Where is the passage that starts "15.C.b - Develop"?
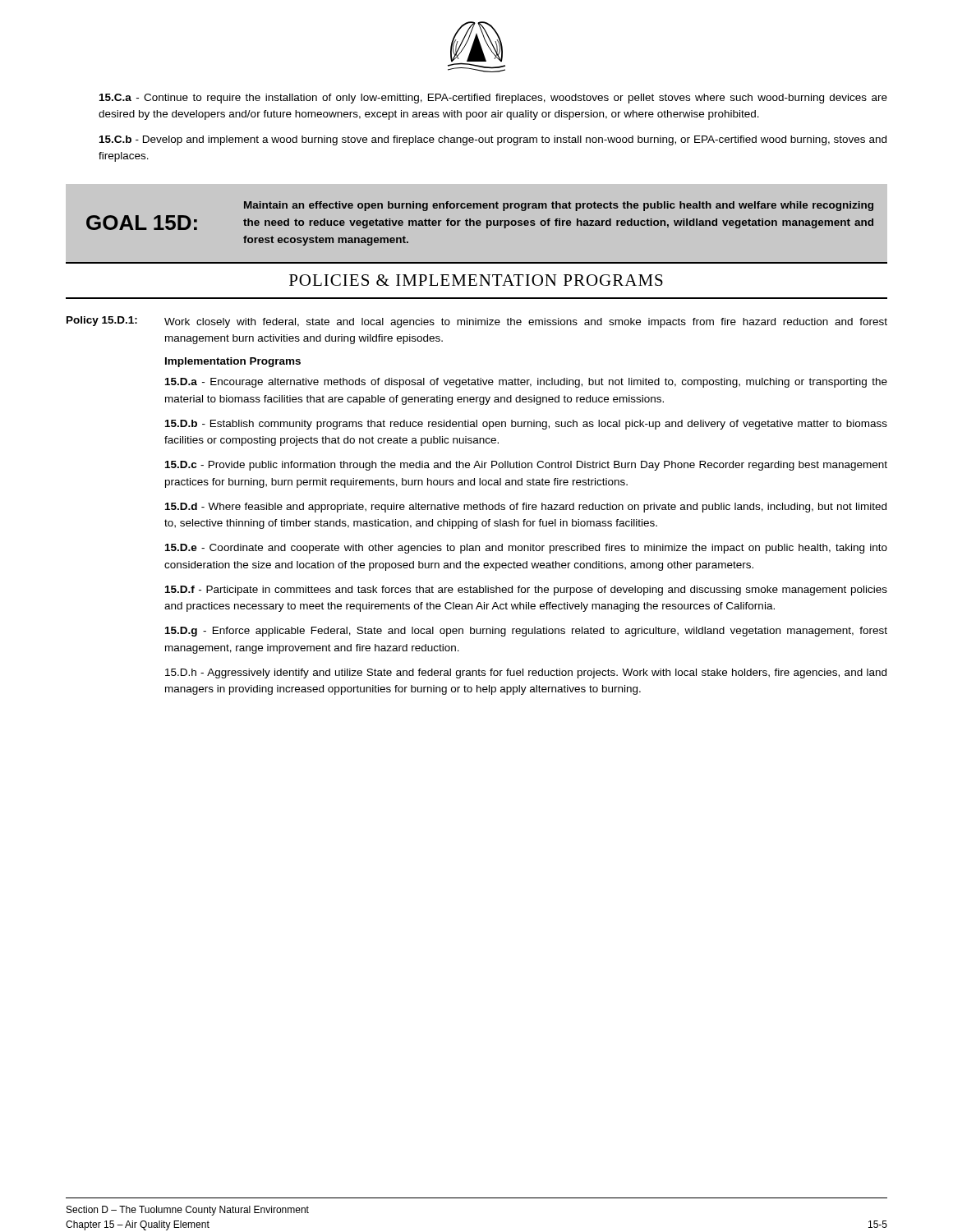Viewport: 953px width, 1232px height. pyautogui.click(x=493, y=147)
